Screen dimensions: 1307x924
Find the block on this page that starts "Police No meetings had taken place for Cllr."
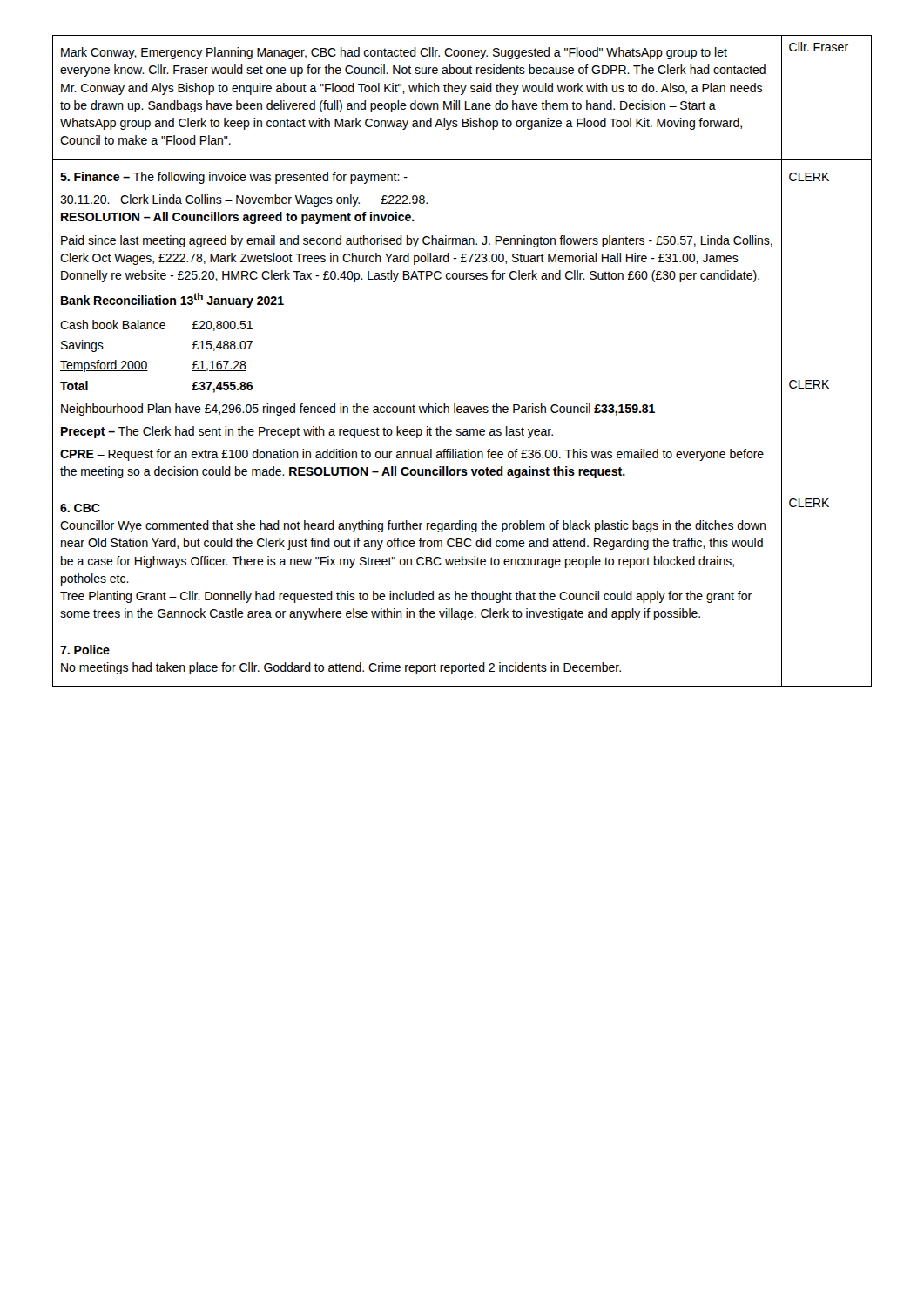click(417, 659)
